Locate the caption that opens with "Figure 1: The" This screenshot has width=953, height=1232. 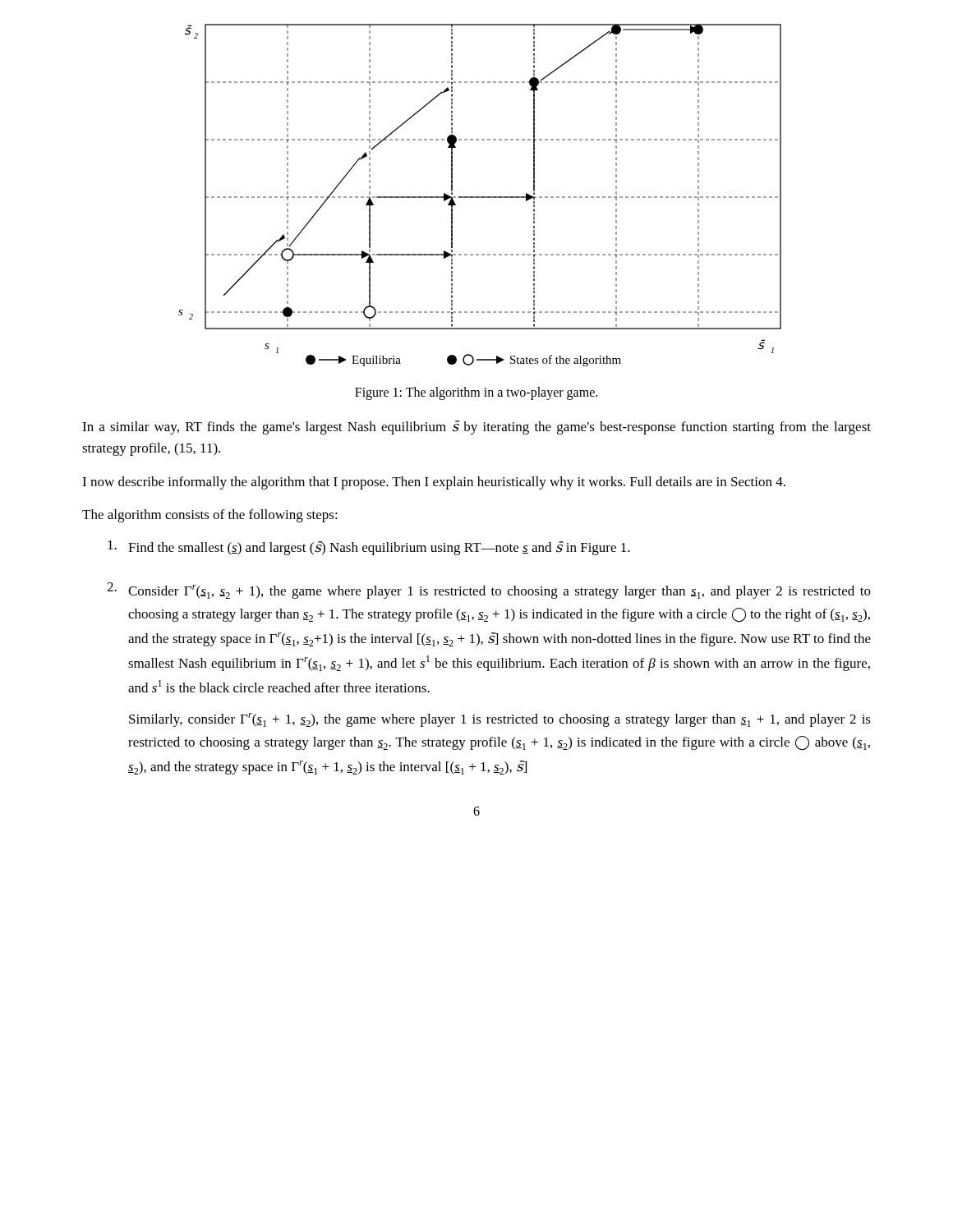[x=476, y=392]
